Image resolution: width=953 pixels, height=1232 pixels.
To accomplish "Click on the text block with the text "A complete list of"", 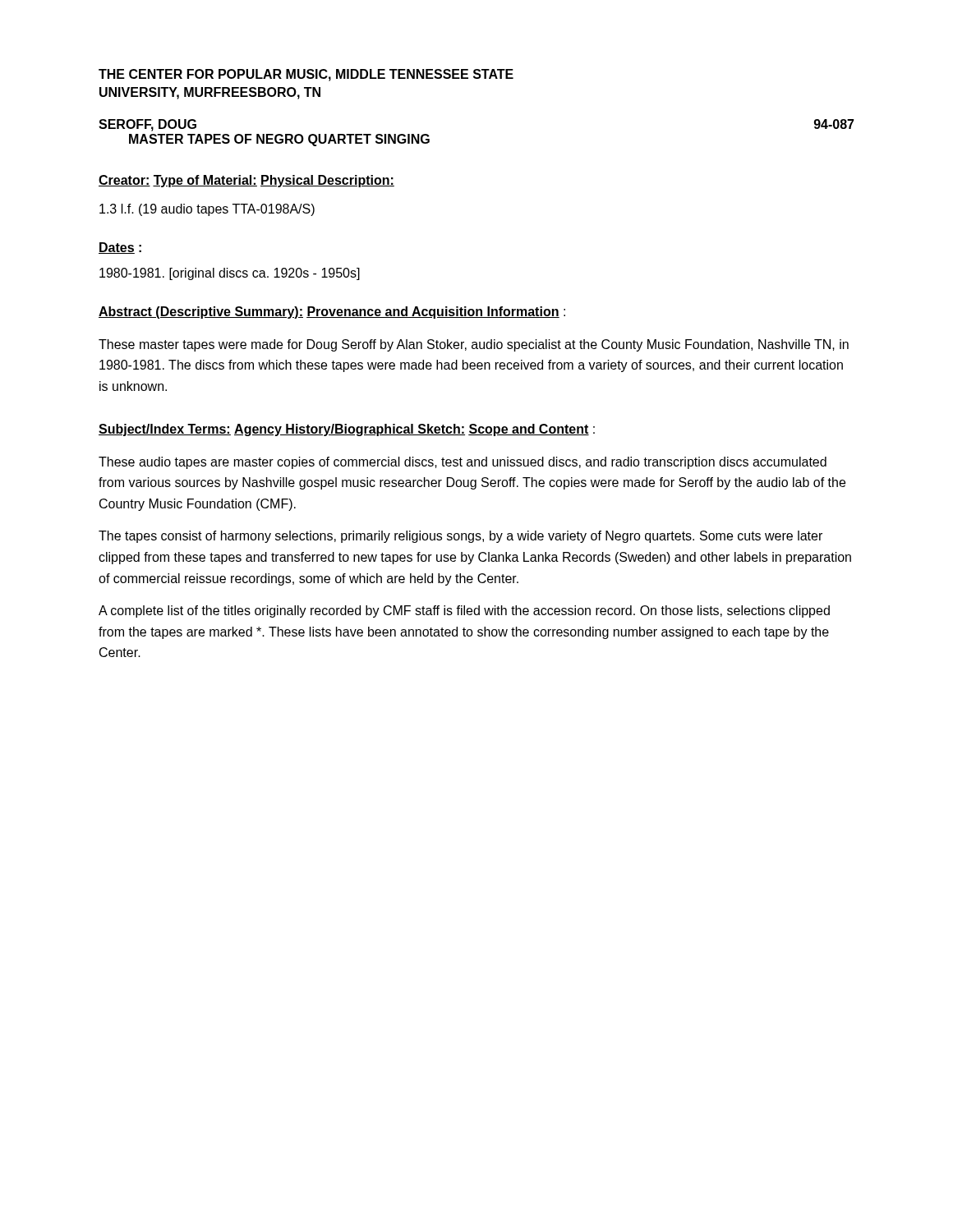I will tap(464, 632).
